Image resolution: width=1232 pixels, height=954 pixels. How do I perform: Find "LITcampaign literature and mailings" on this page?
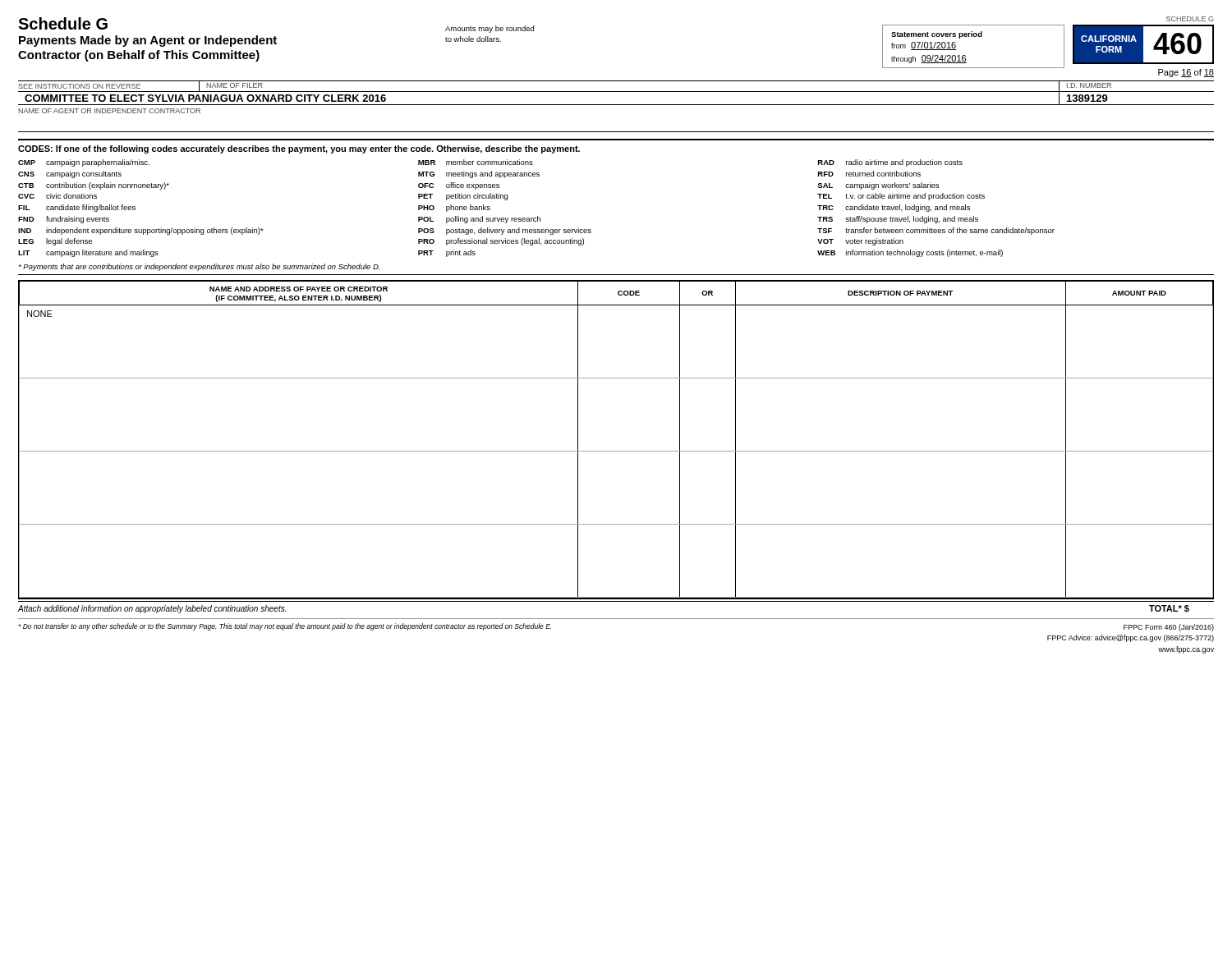88,253
